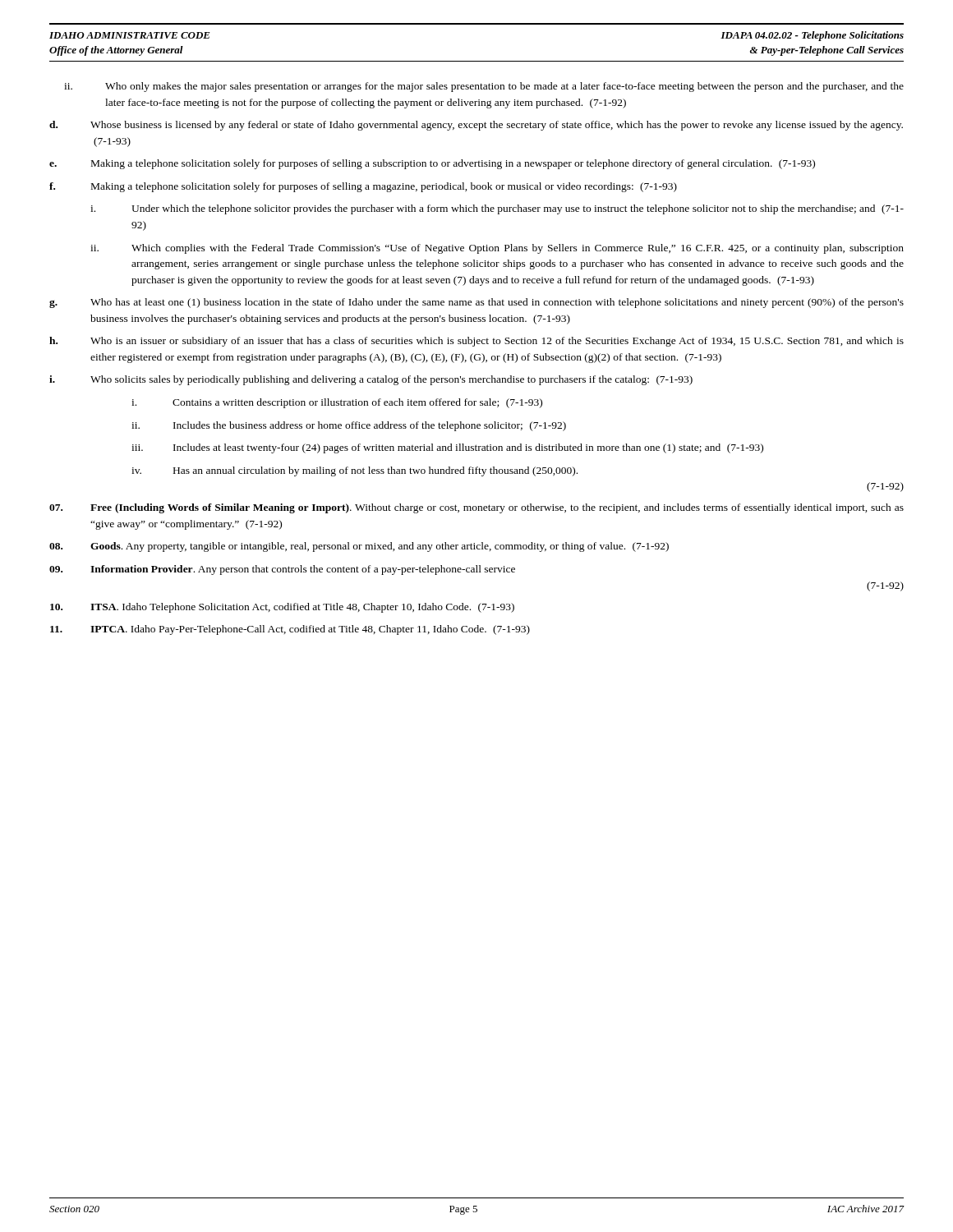This screenshot has width=953, height=1232.
Task: Find the block on this page that starts "d. Whose business is licensed"
Action: [476, 133]
